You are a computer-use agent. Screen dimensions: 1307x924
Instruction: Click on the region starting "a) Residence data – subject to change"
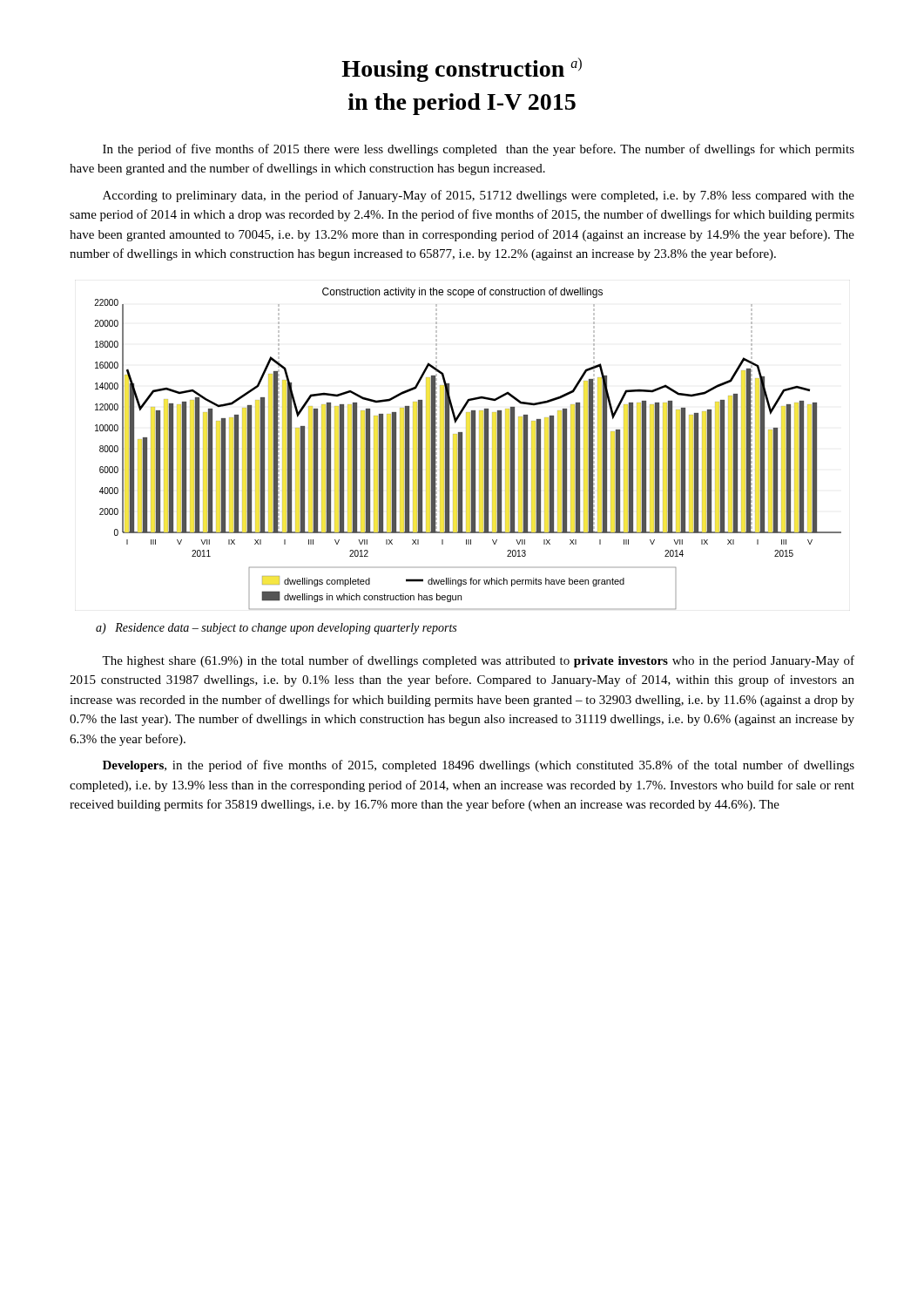[x=276, y=629]
